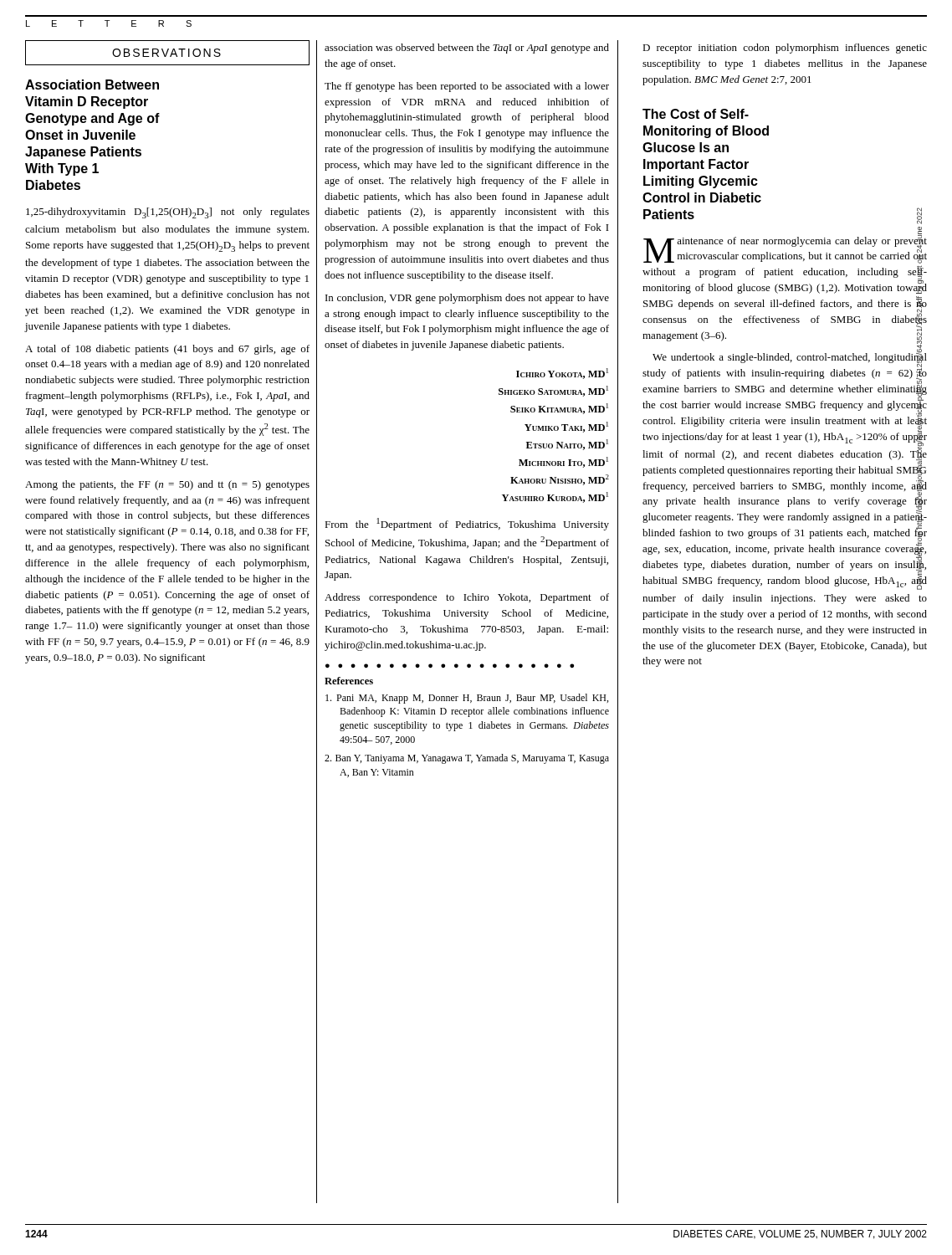Image resolution: width=952 pixels, height=1255 pixels.
Task: Click on the text block that says "We undertook a"
Action: click(785, 510)
